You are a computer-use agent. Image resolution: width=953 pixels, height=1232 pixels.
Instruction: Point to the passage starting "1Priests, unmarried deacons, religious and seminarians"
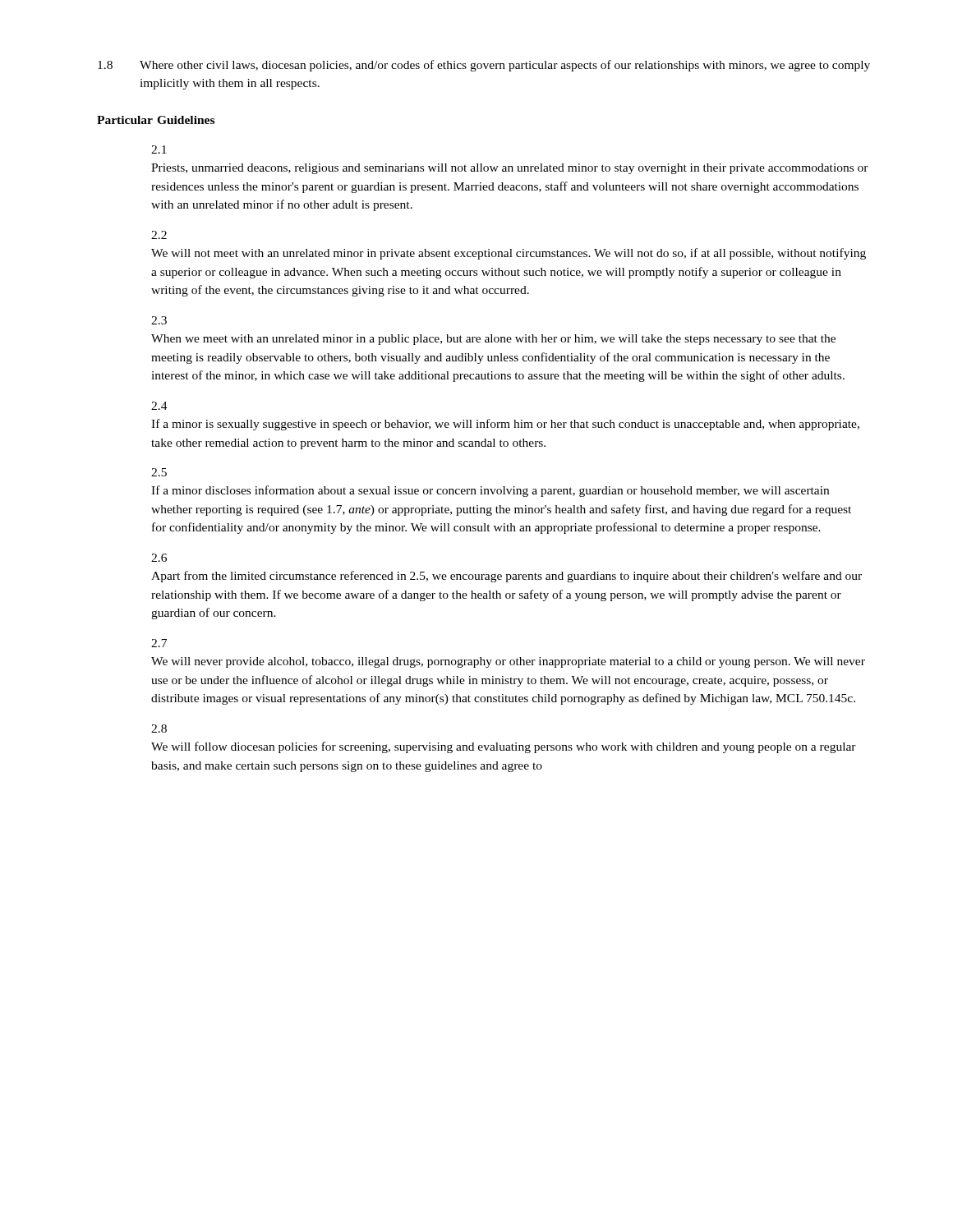tap(510, 177)
